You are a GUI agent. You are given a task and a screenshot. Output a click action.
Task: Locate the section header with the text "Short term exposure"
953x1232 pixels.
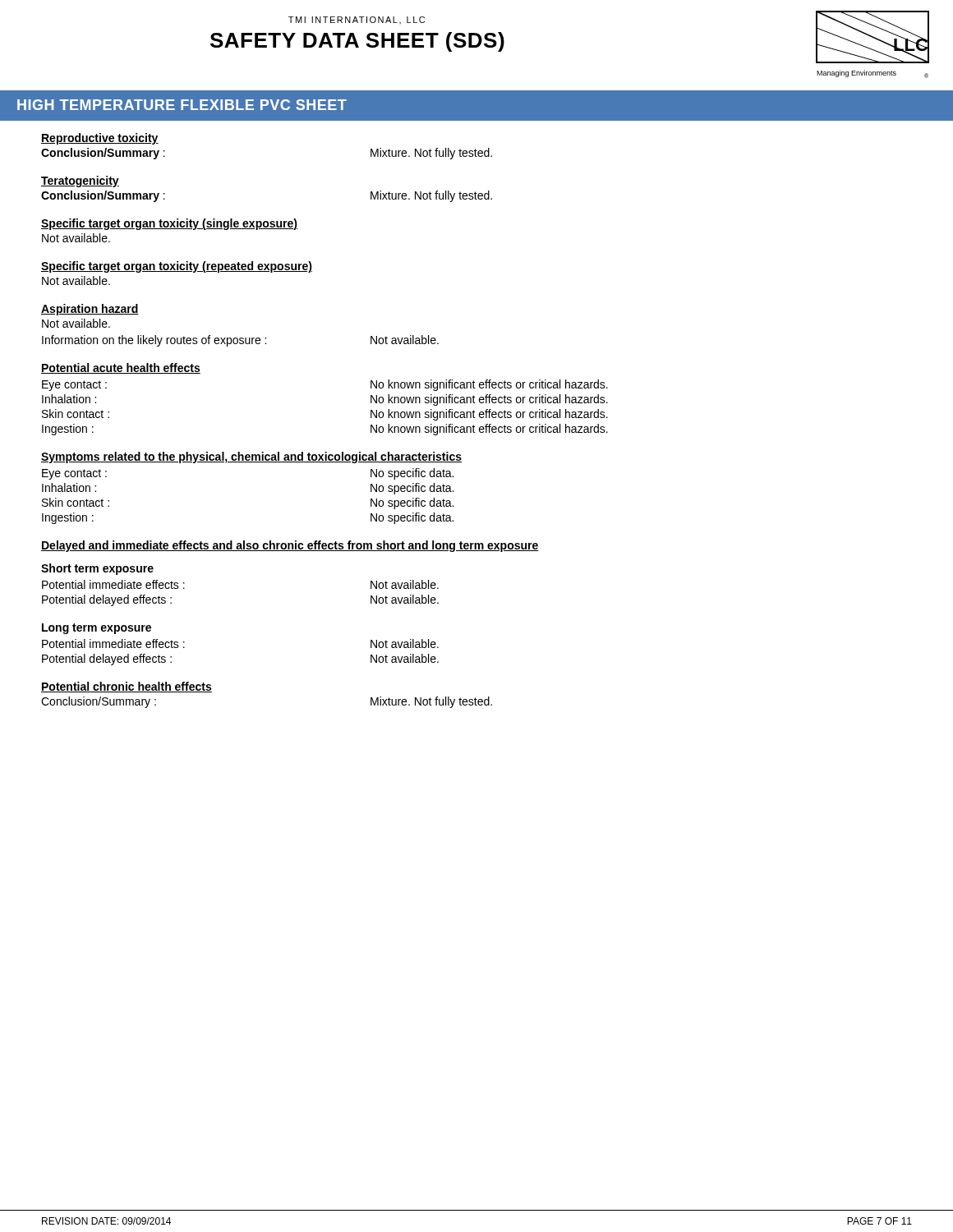pos(97,568)
